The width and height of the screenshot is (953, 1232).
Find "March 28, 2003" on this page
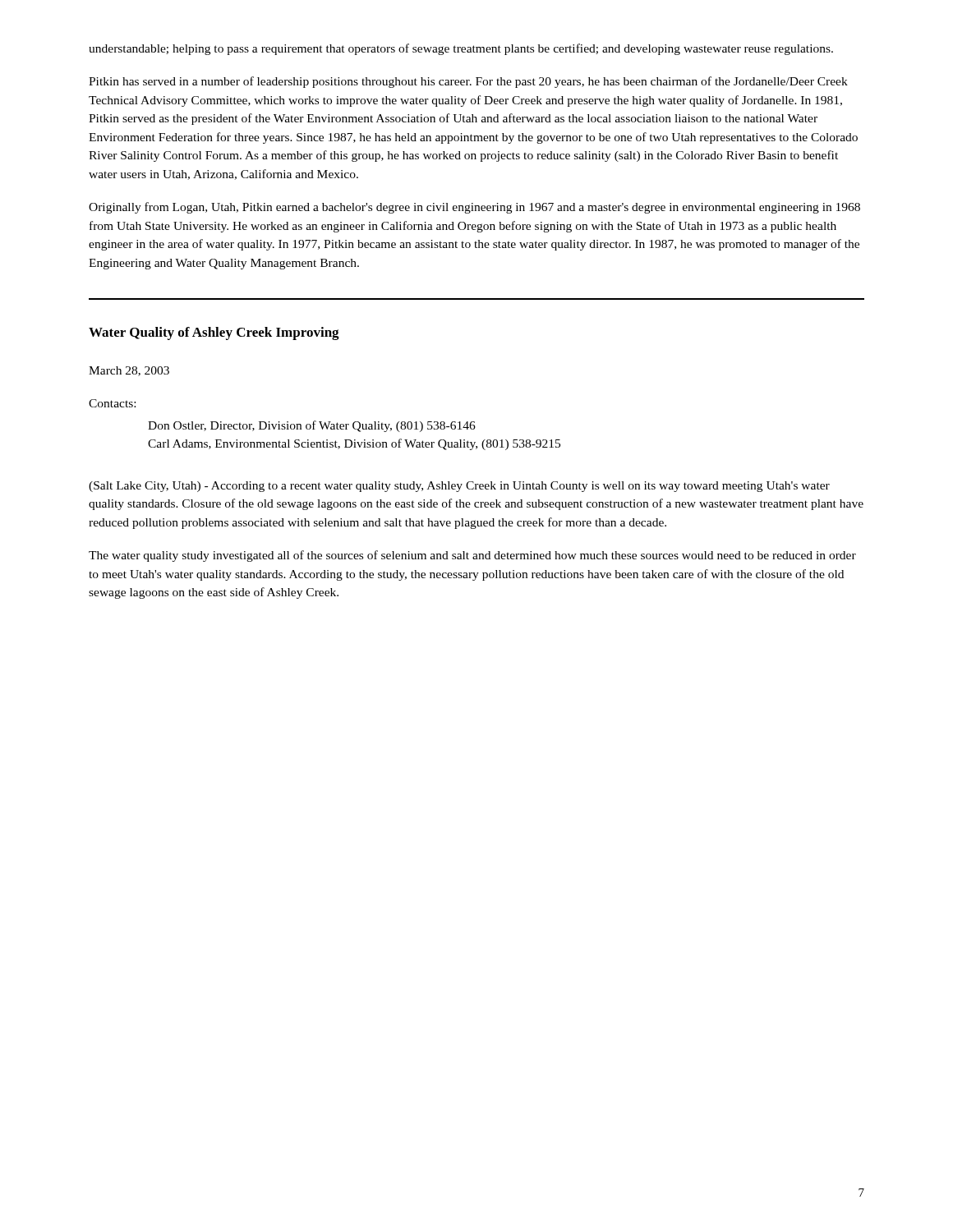click(x=129, y=370)
